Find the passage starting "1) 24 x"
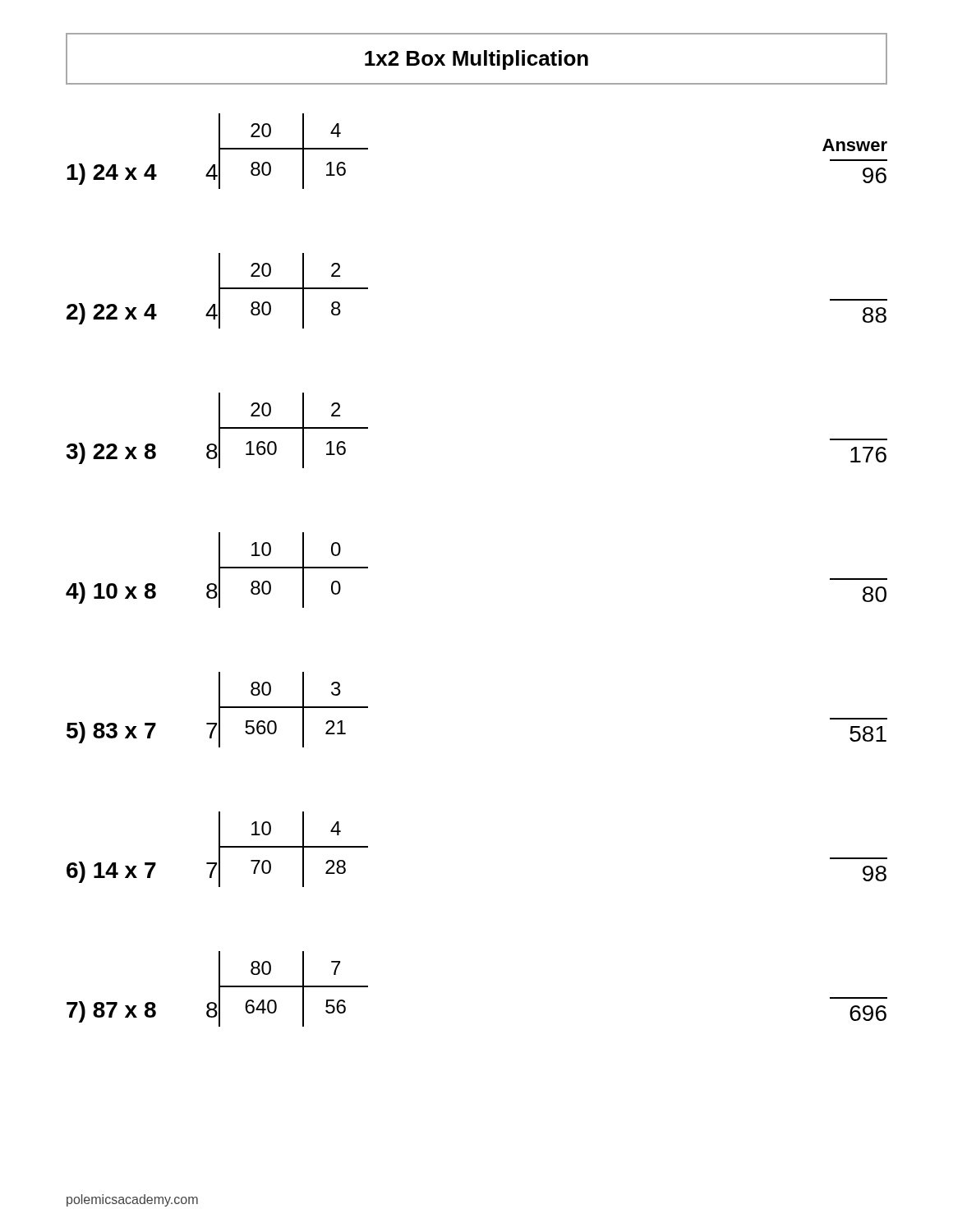The width and height of the screenshot is (953, 1232). [x=293, y=149]
